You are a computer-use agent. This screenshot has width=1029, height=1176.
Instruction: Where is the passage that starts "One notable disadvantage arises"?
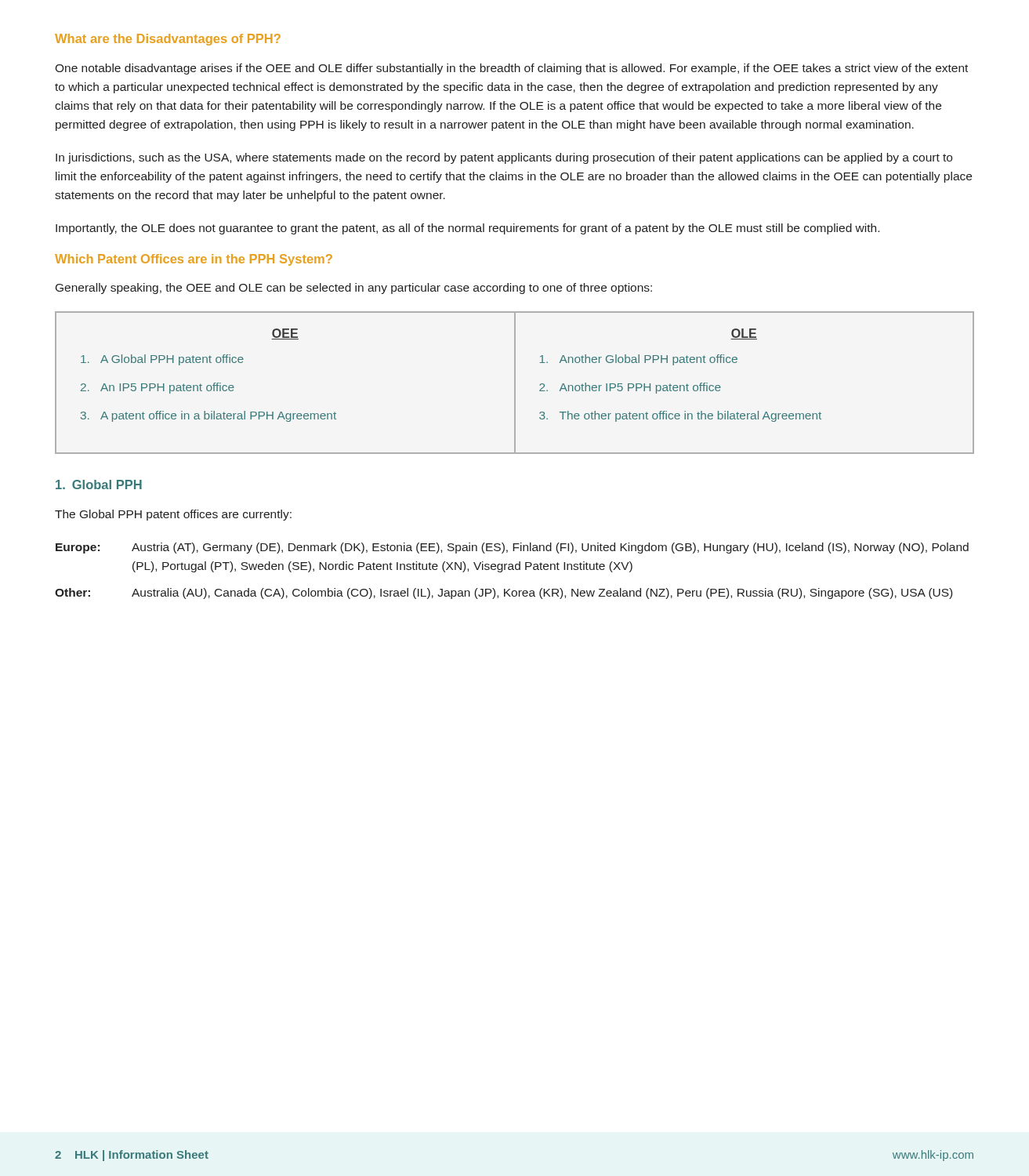tap(514, 96)
